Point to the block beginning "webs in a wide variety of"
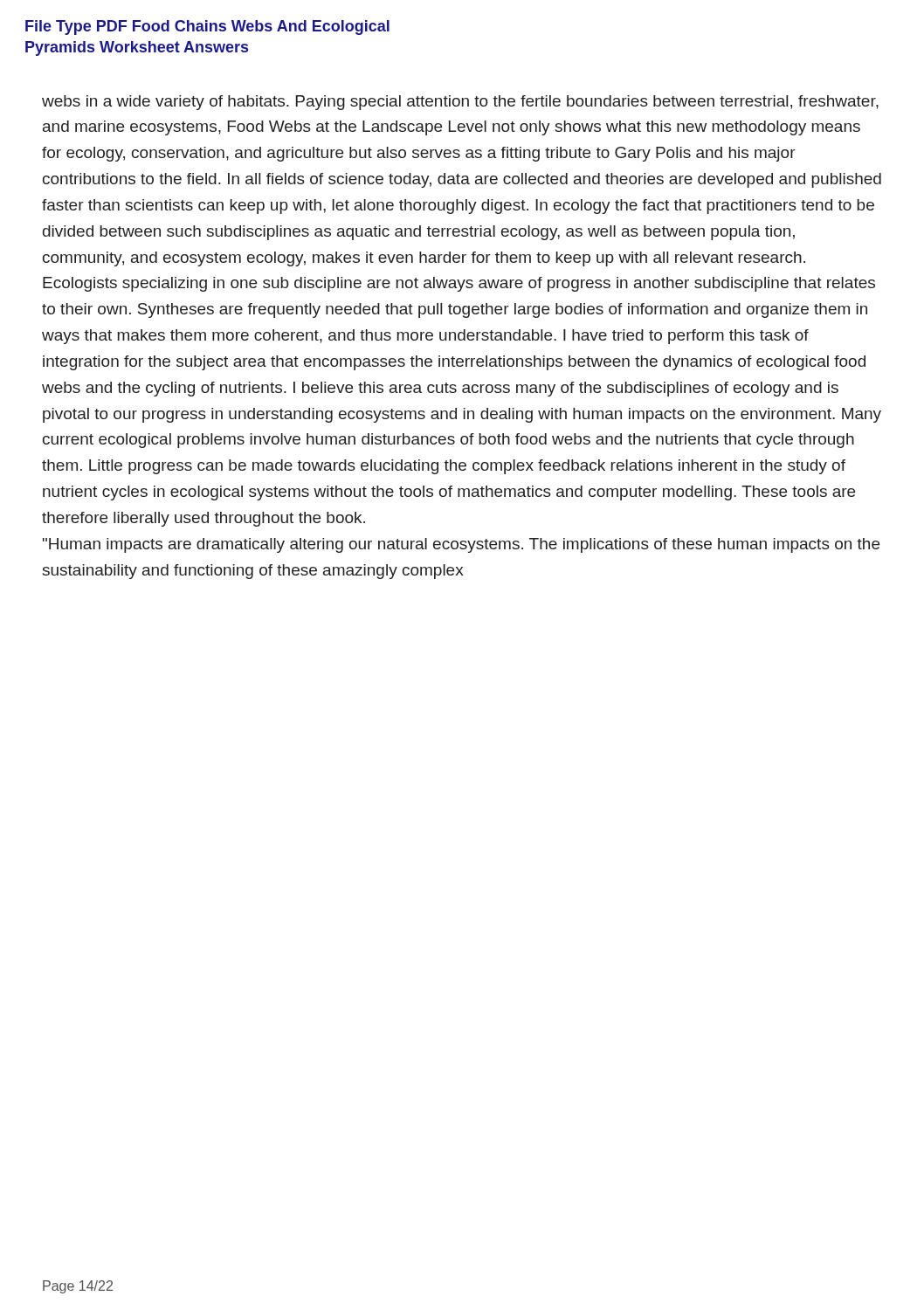The height and width of the screenshot is (1310, 924). tap(462, 335)
